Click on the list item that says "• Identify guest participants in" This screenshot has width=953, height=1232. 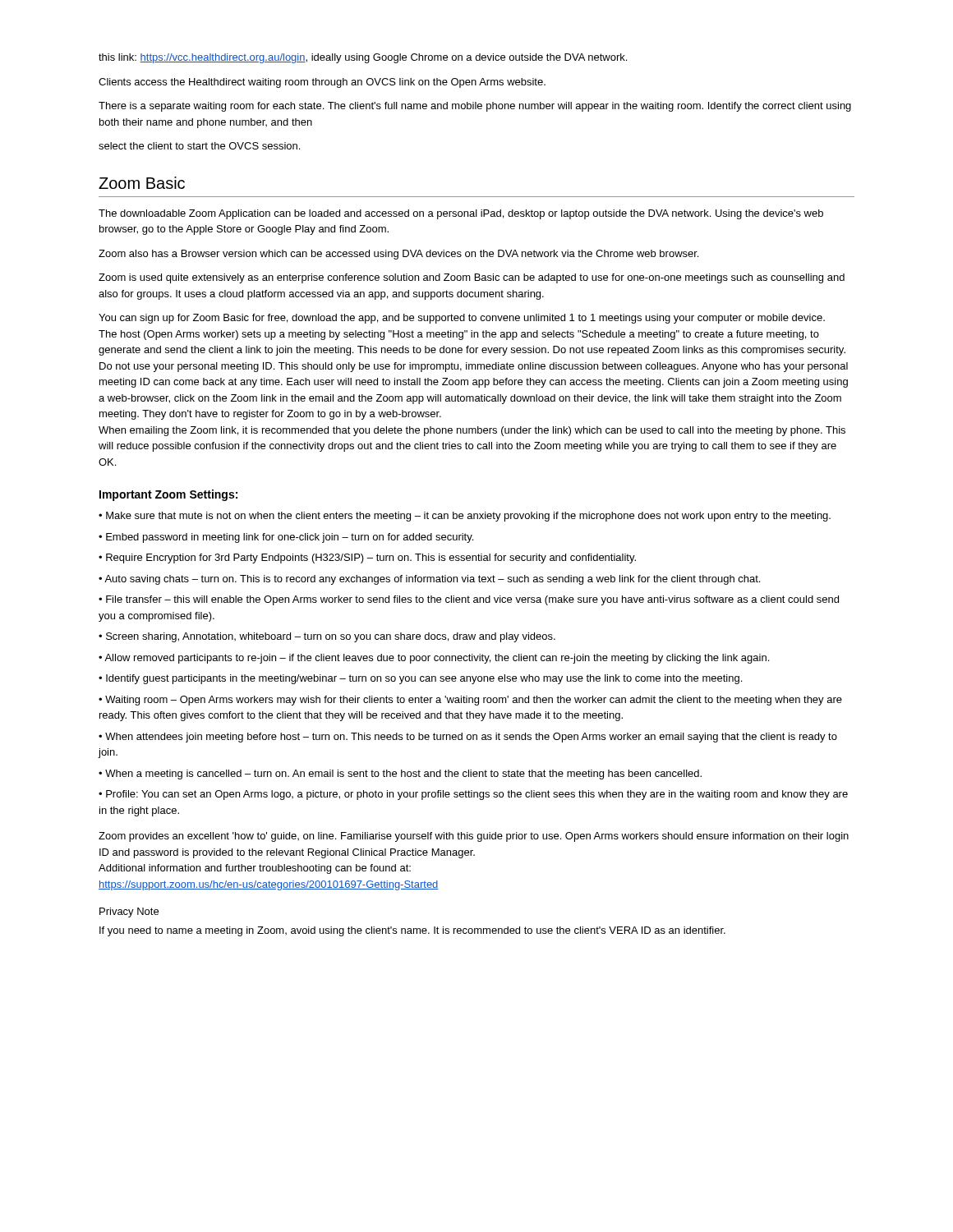(421, 678)
